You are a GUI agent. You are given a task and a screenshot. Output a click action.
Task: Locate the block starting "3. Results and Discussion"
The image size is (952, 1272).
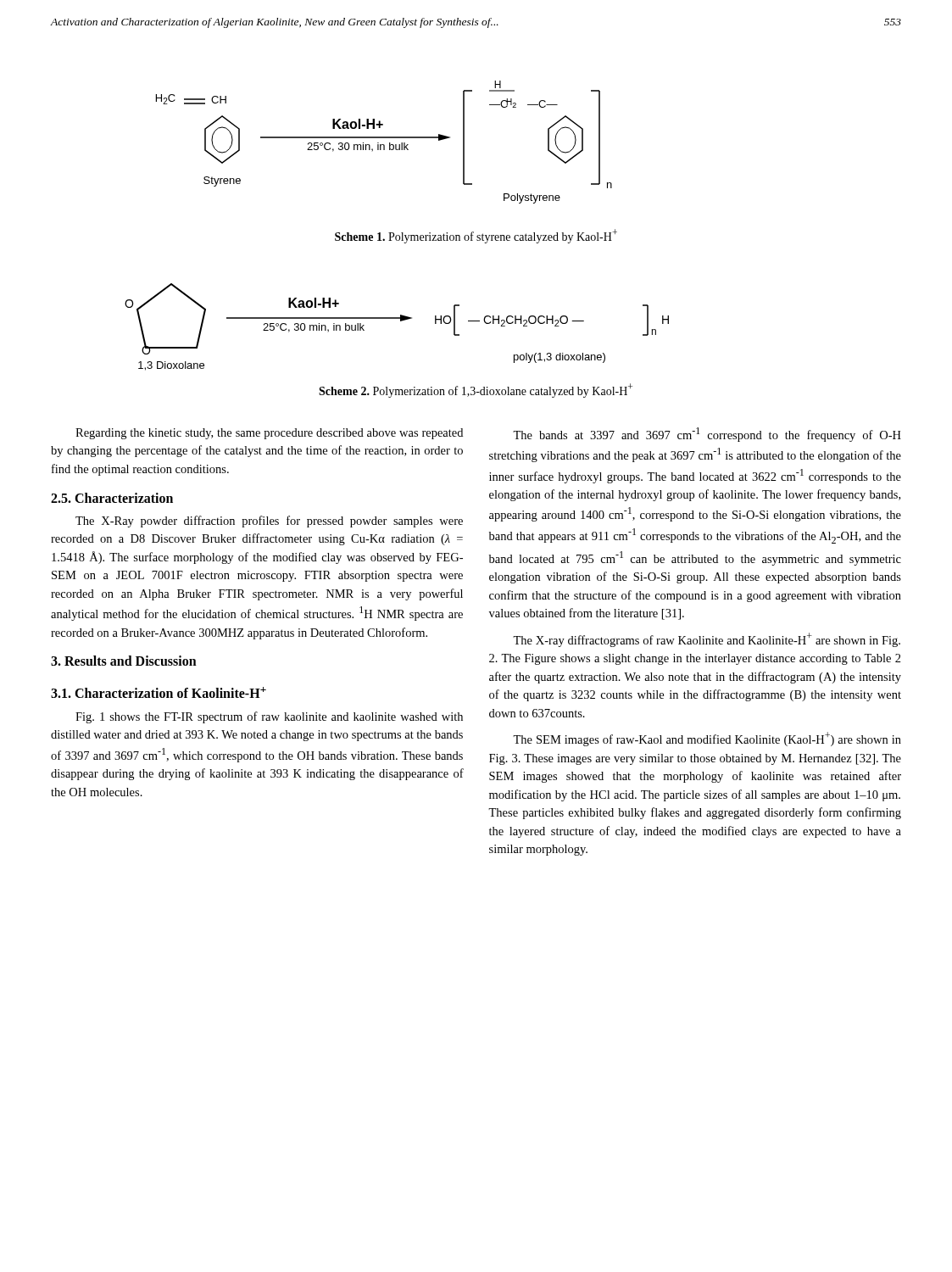124,661
